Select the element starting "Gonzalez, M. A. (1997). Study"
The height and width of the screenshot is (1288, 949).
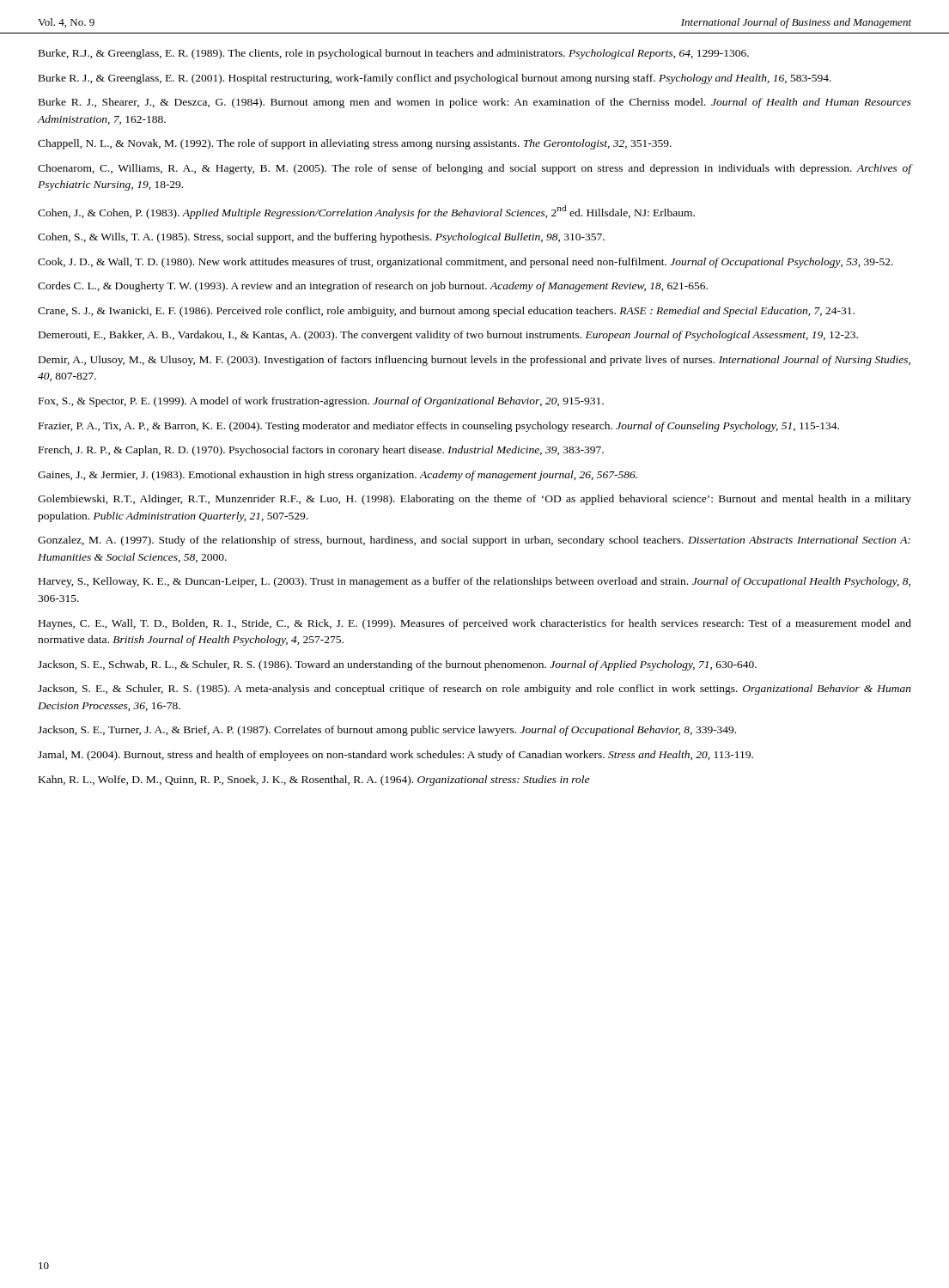pyautogui.click(x=474, y=548)
